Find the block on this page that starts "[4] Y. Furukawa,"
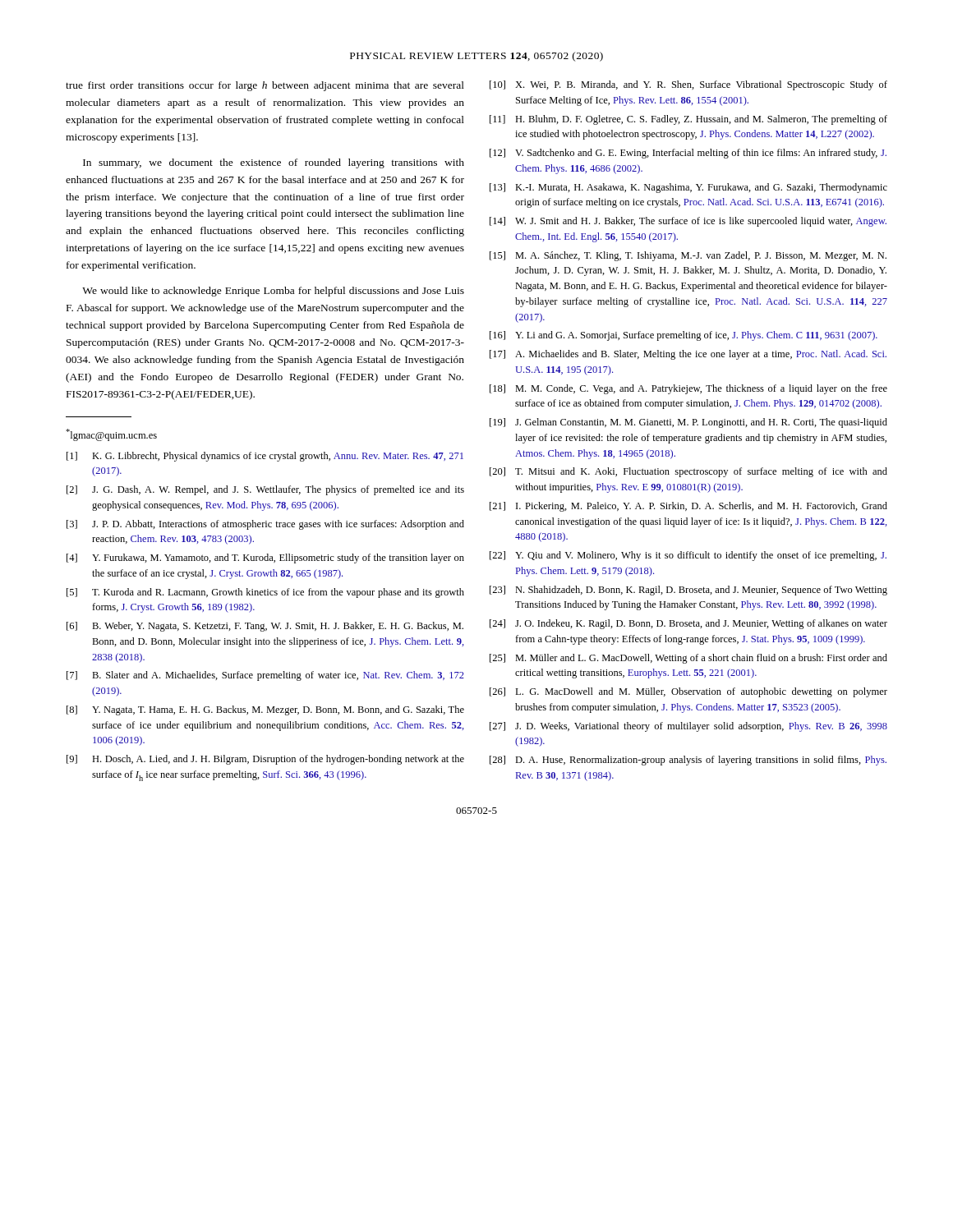This screenshot has width=953, height=1232. [265, 566]
